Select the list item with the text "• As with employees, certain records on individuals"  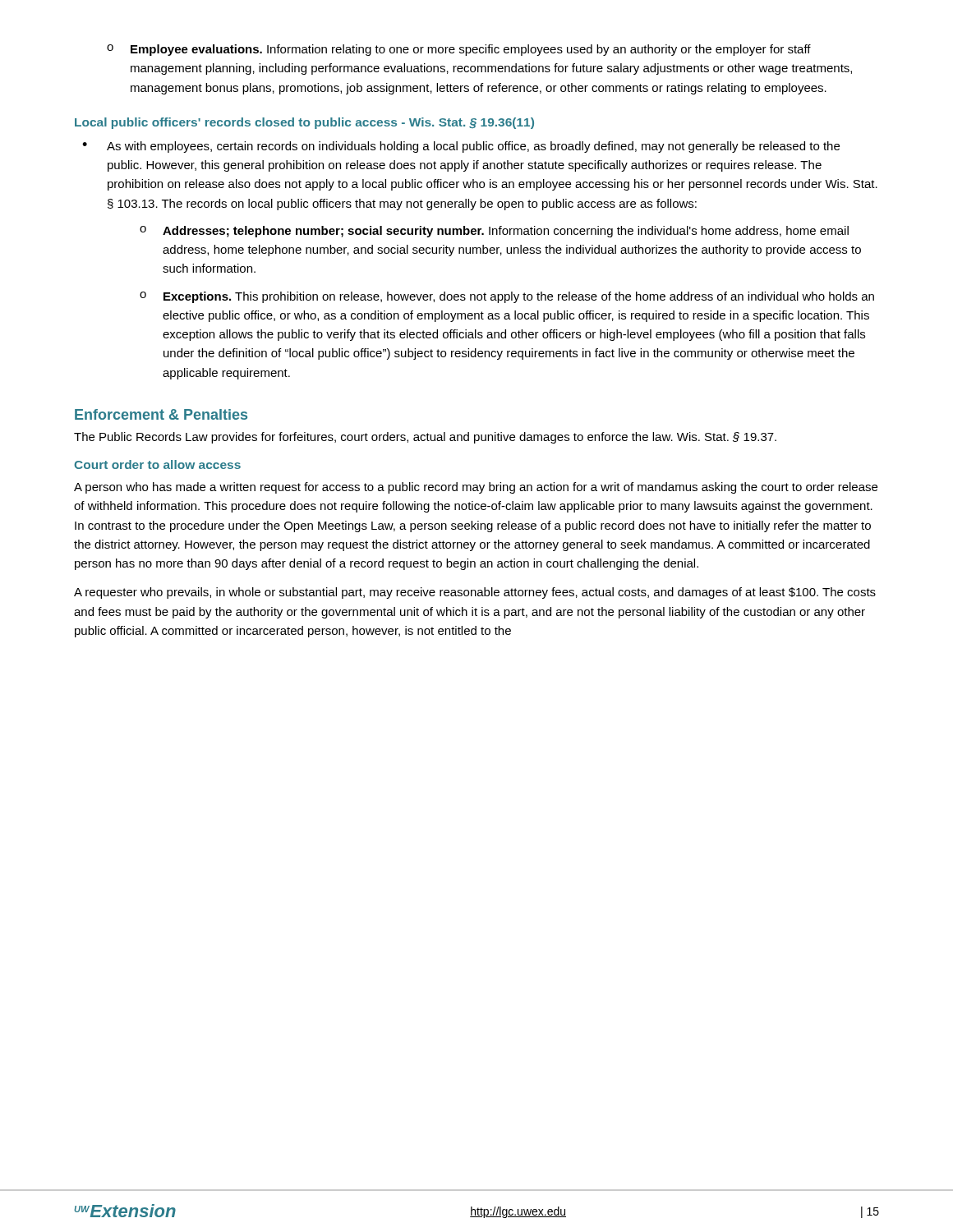481,174
